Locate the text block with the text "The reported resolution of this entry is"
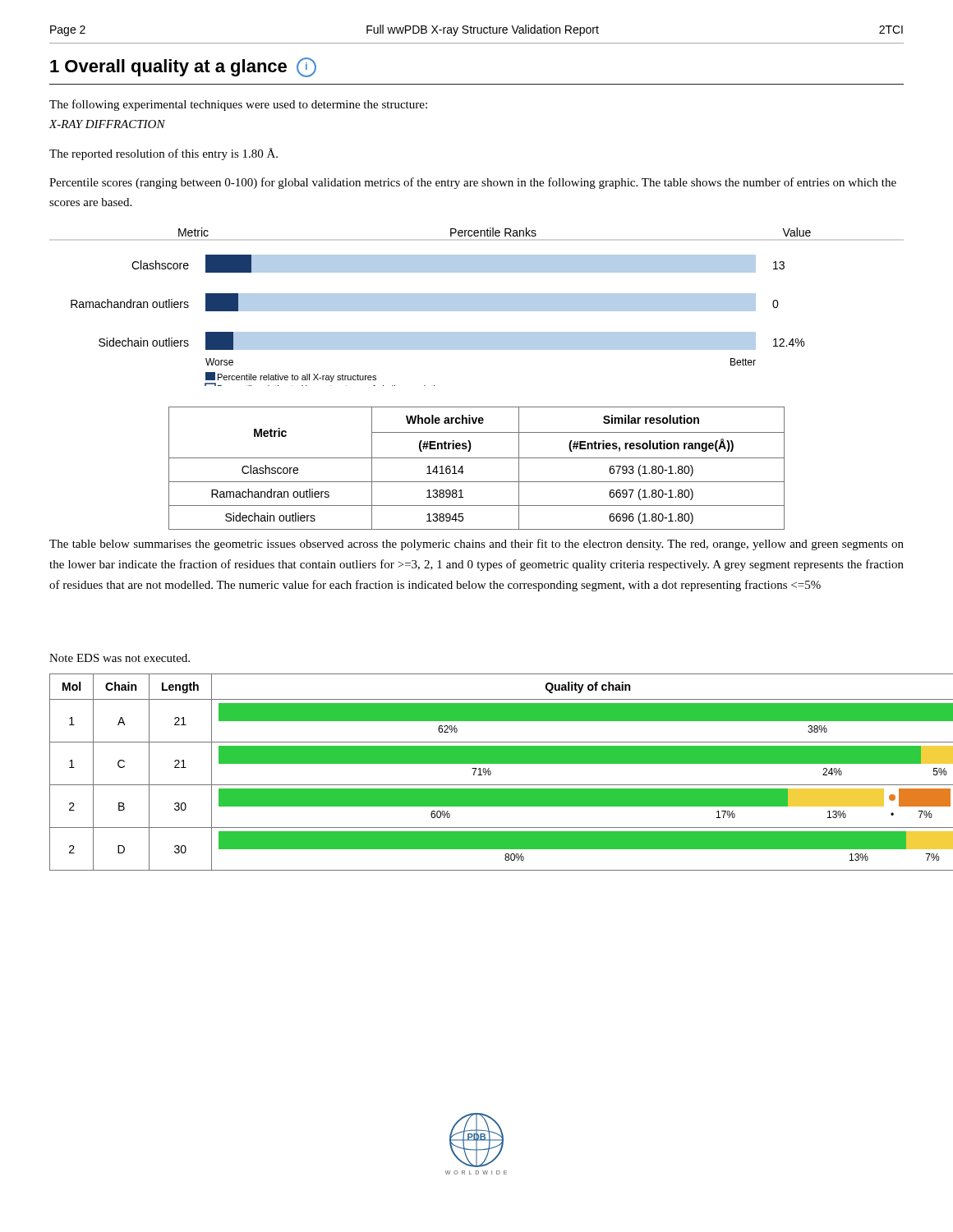 164,154
